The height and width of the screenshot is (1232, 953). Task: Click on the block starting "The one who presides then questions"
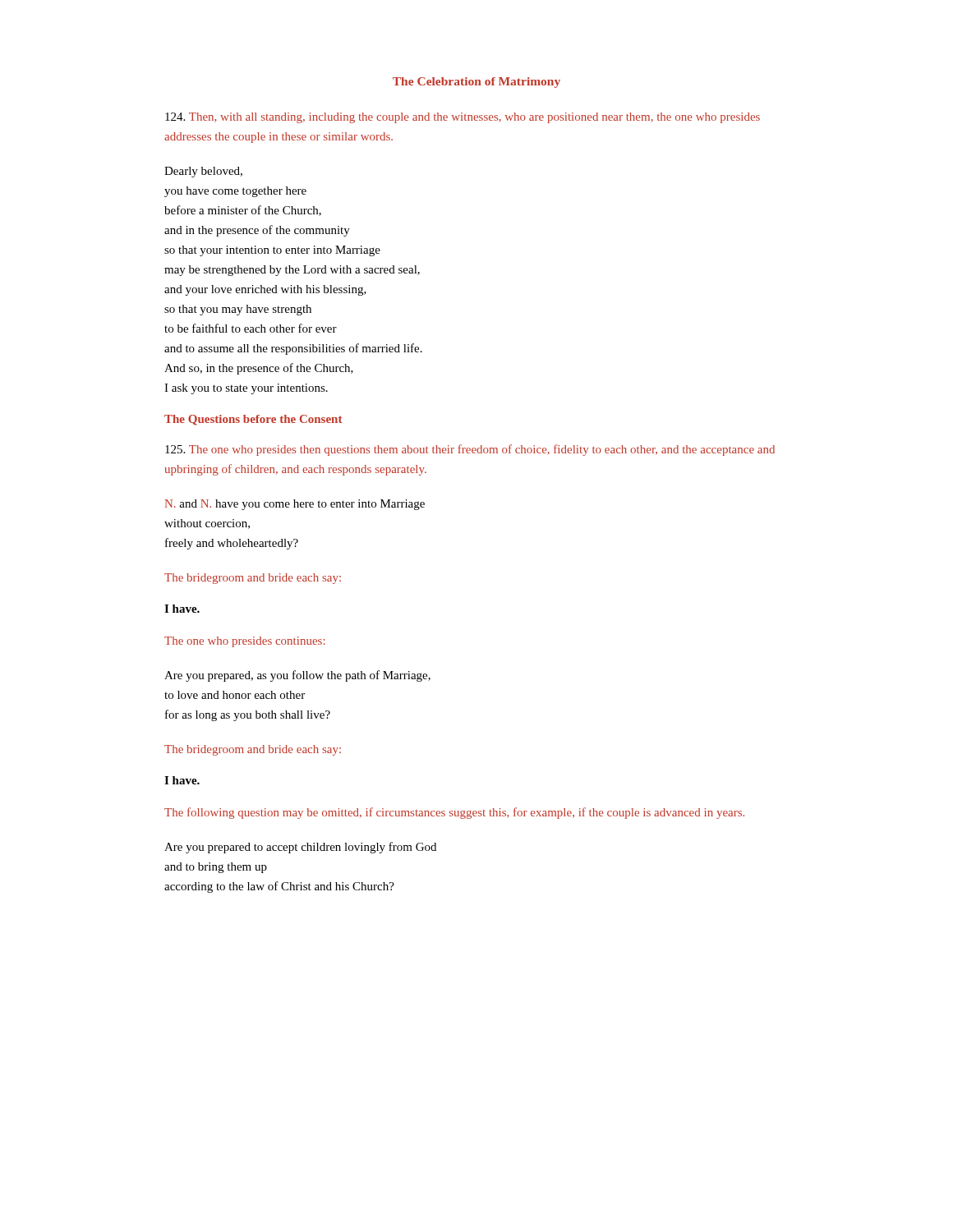(x=470, y=459)
